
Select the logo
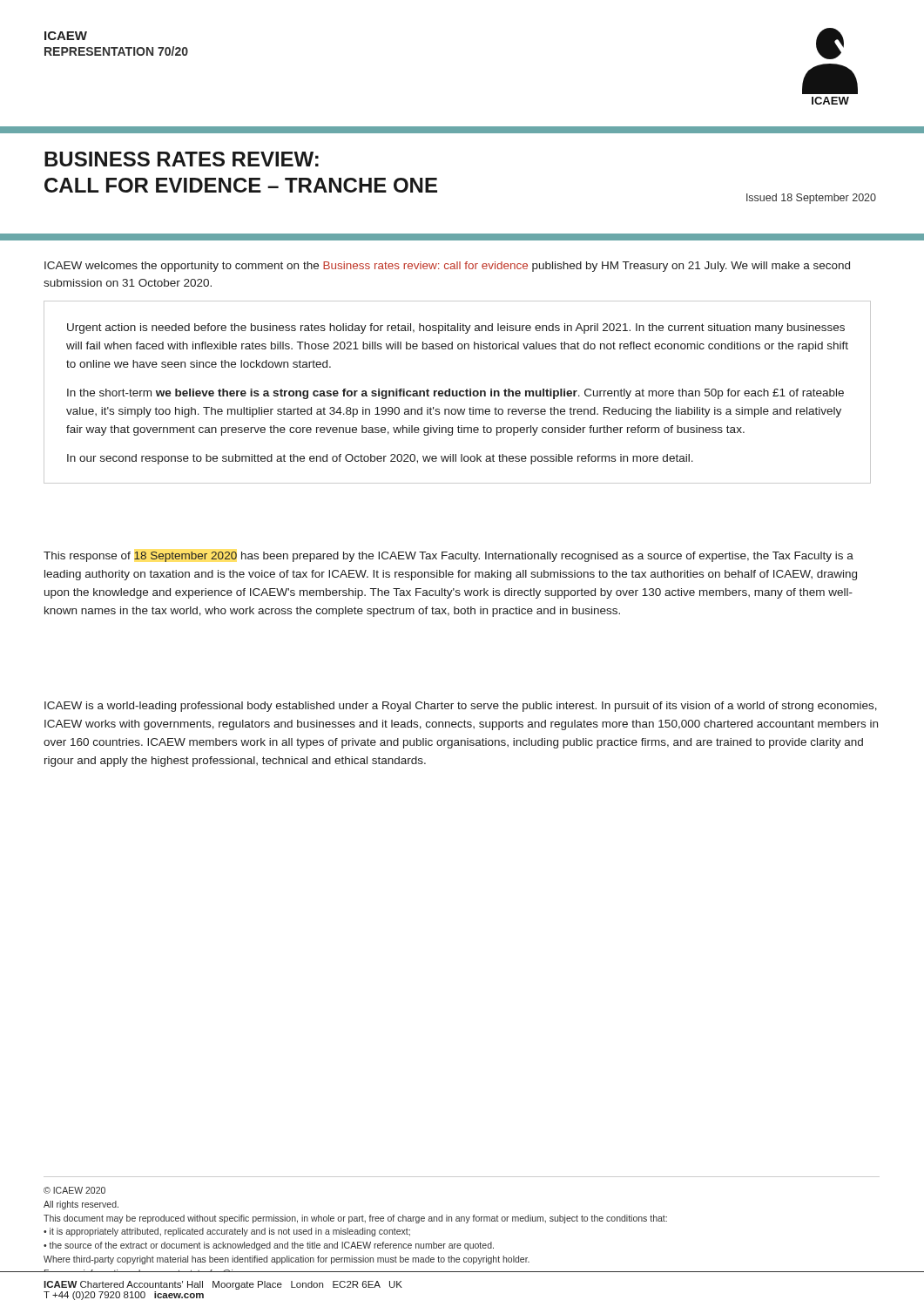coord(830,61)
